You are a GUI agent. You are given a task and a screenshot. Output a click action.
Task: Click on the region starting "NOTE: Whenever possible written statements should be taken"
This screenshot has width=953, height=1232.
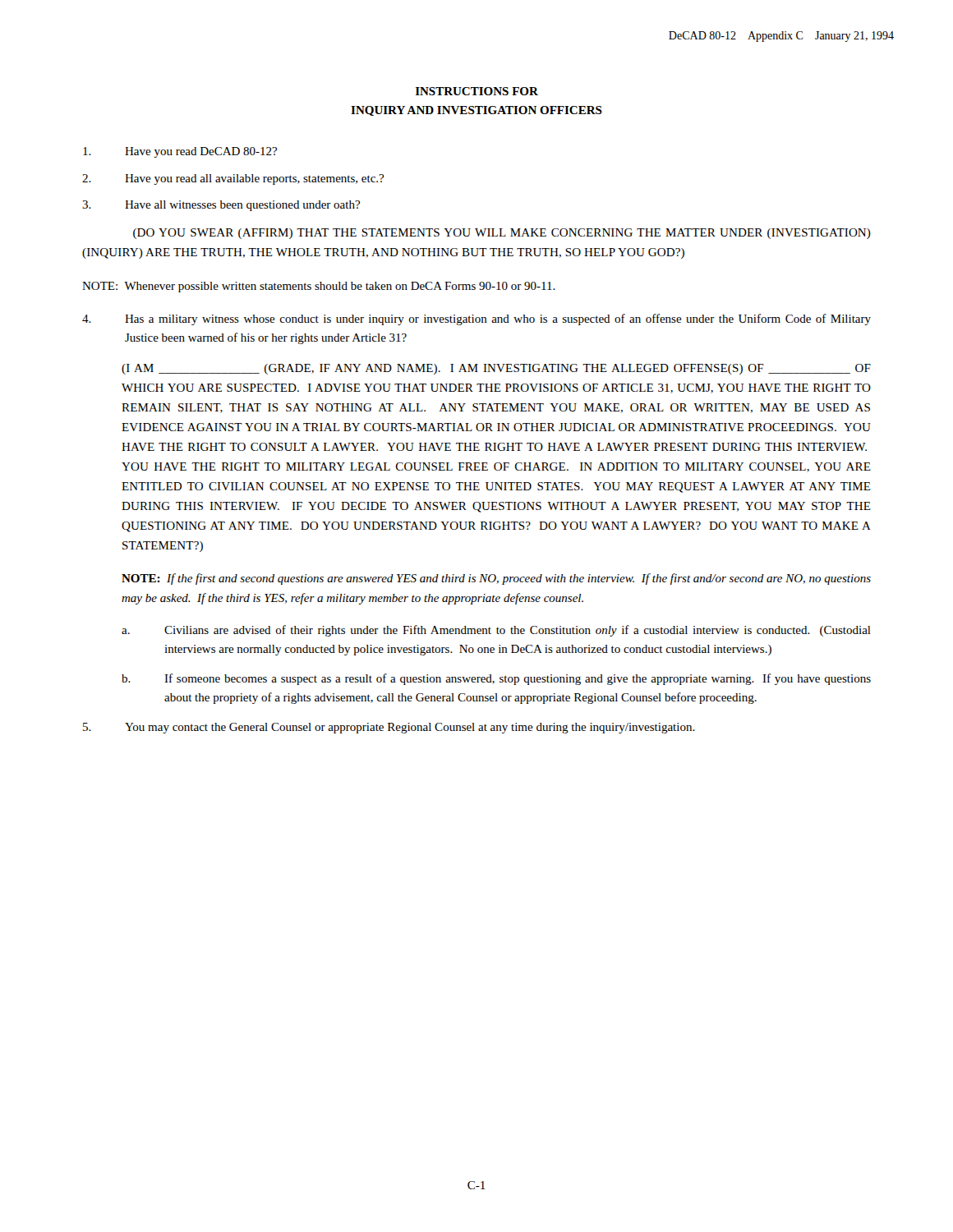pyautogui.click(x=319, y=285)
